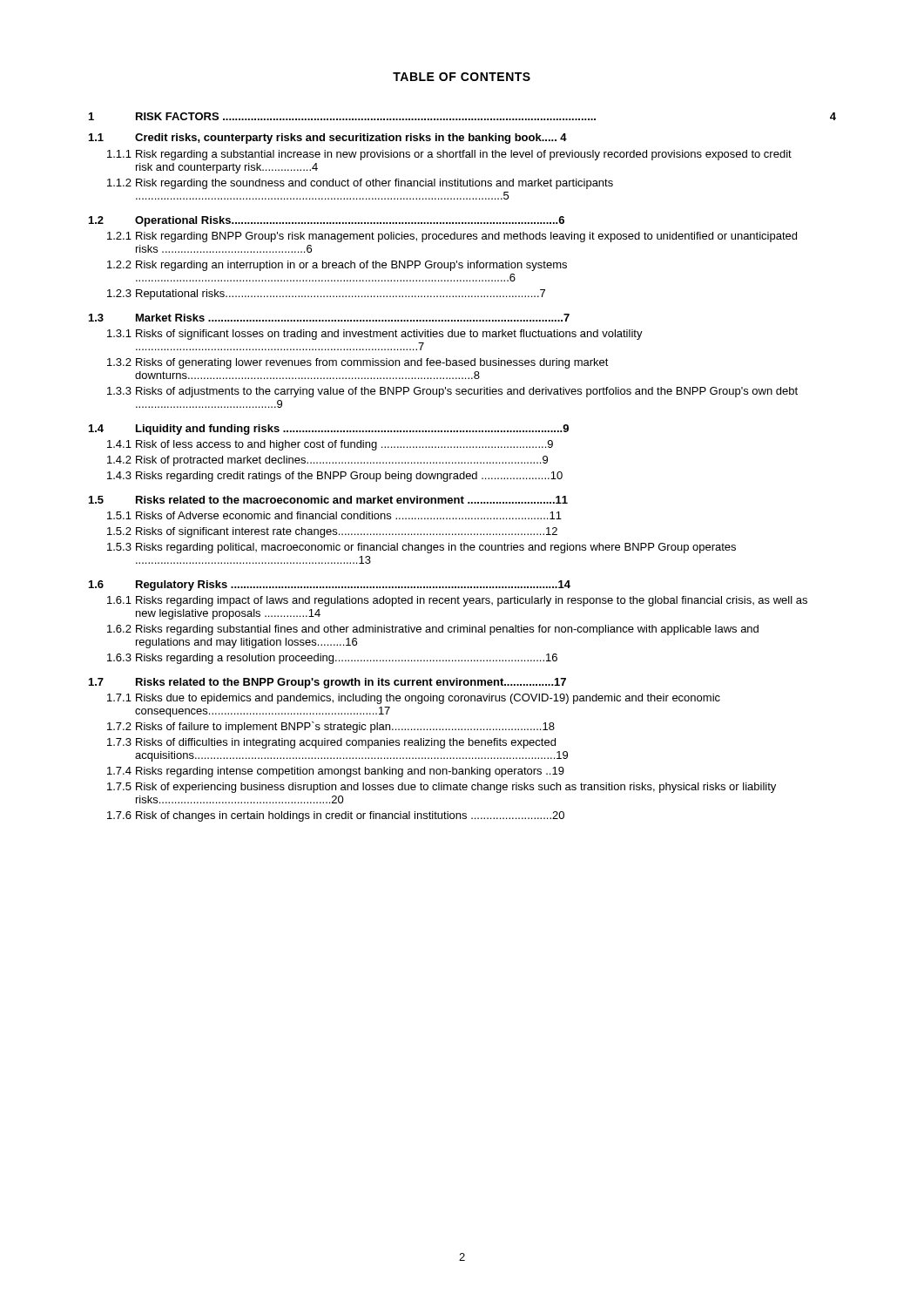Click on the region starting "2.2 Risk regarding an"
Image resolution: width=924 pixels, height=1307 pixels.
coord(462,271)
